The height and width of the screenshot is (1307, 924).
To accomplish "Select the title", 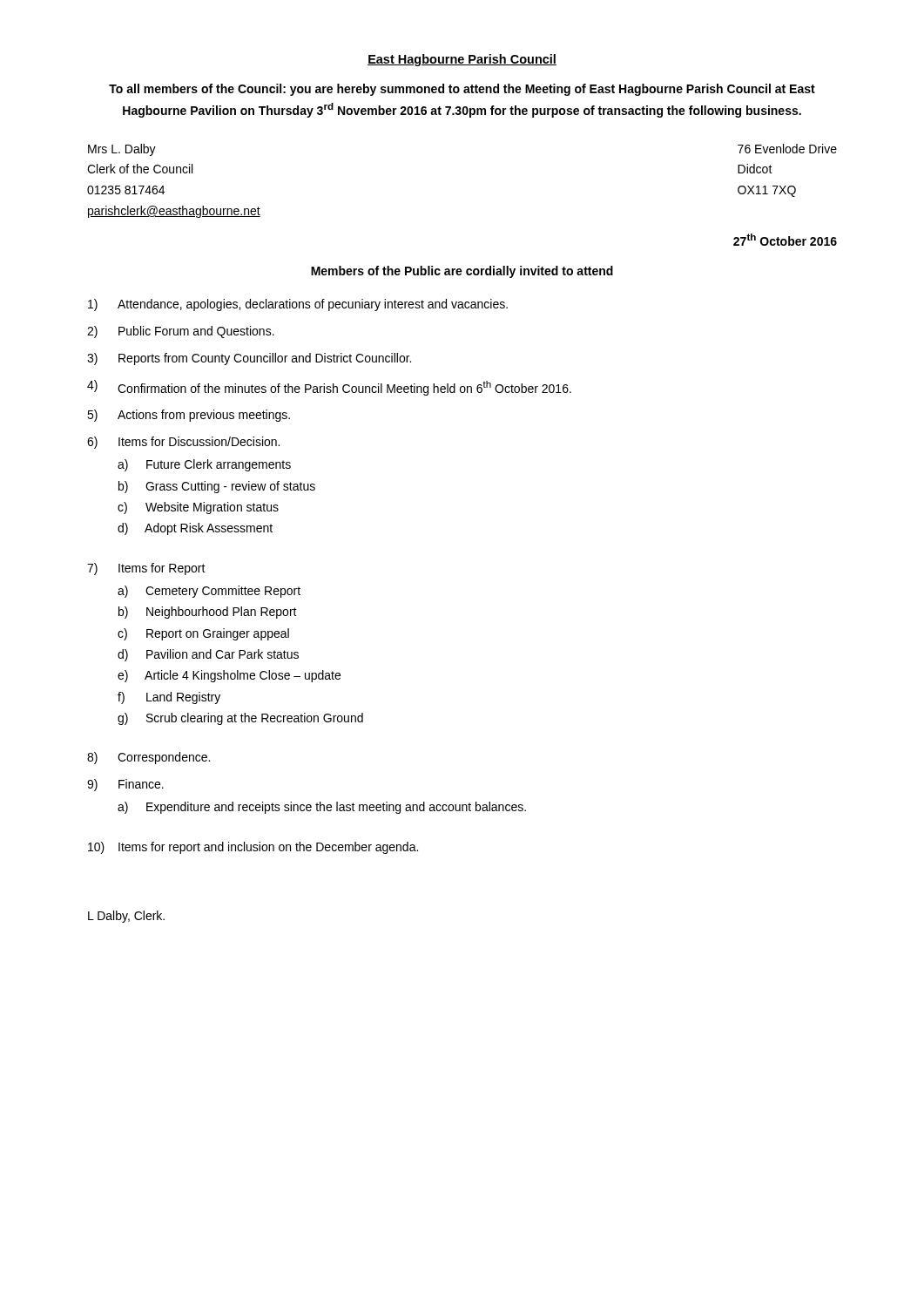I will pyautogui.click(x=462, y=59).
